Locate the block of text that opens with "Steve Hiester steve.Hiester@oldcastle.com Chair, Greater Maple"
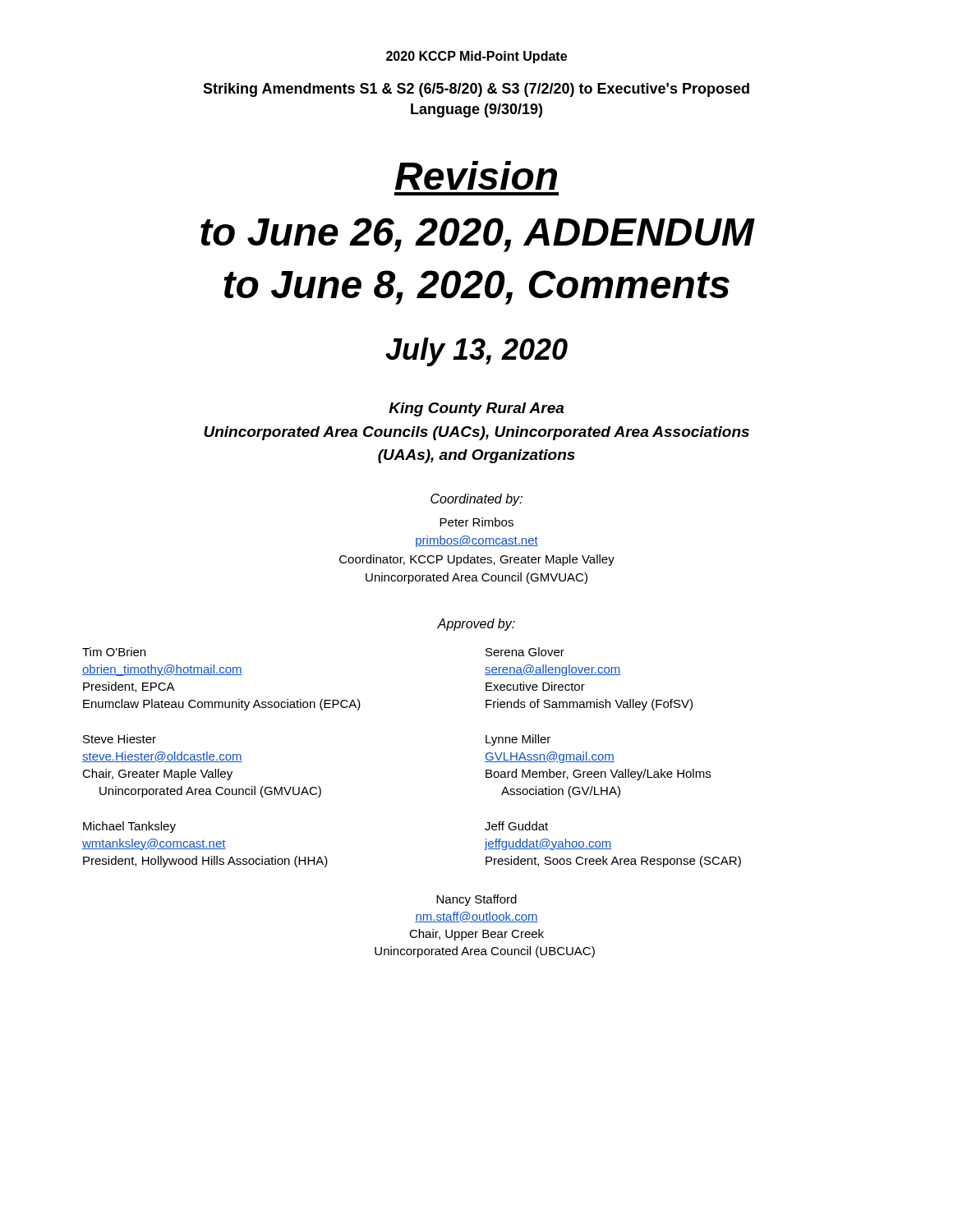The height and width of the screenshot is (1232, 953). (120, 739)
